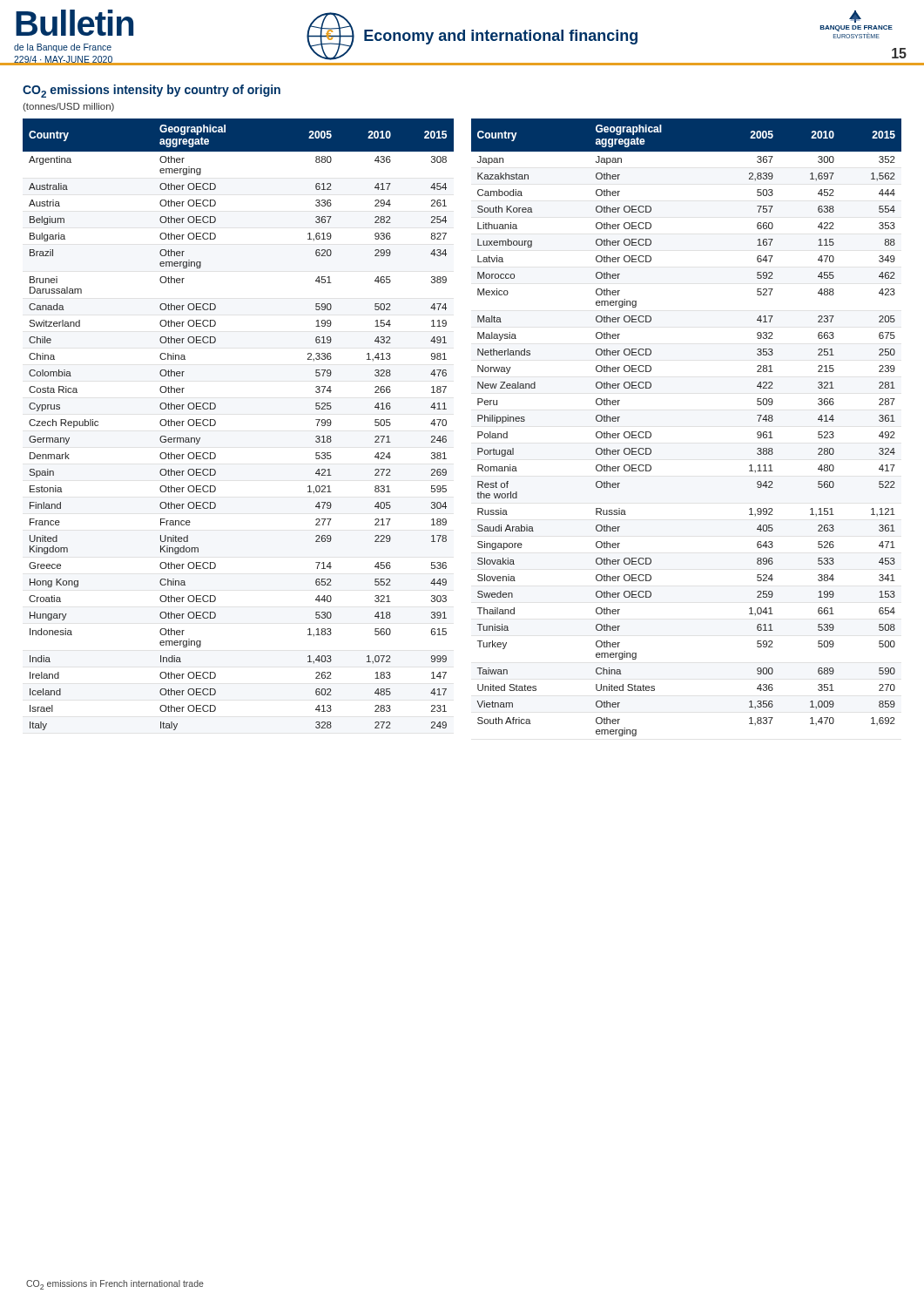Select the table that reads "Other OECD"
The height and width of the screenshot is (1307, 924).
pos(462,429)
